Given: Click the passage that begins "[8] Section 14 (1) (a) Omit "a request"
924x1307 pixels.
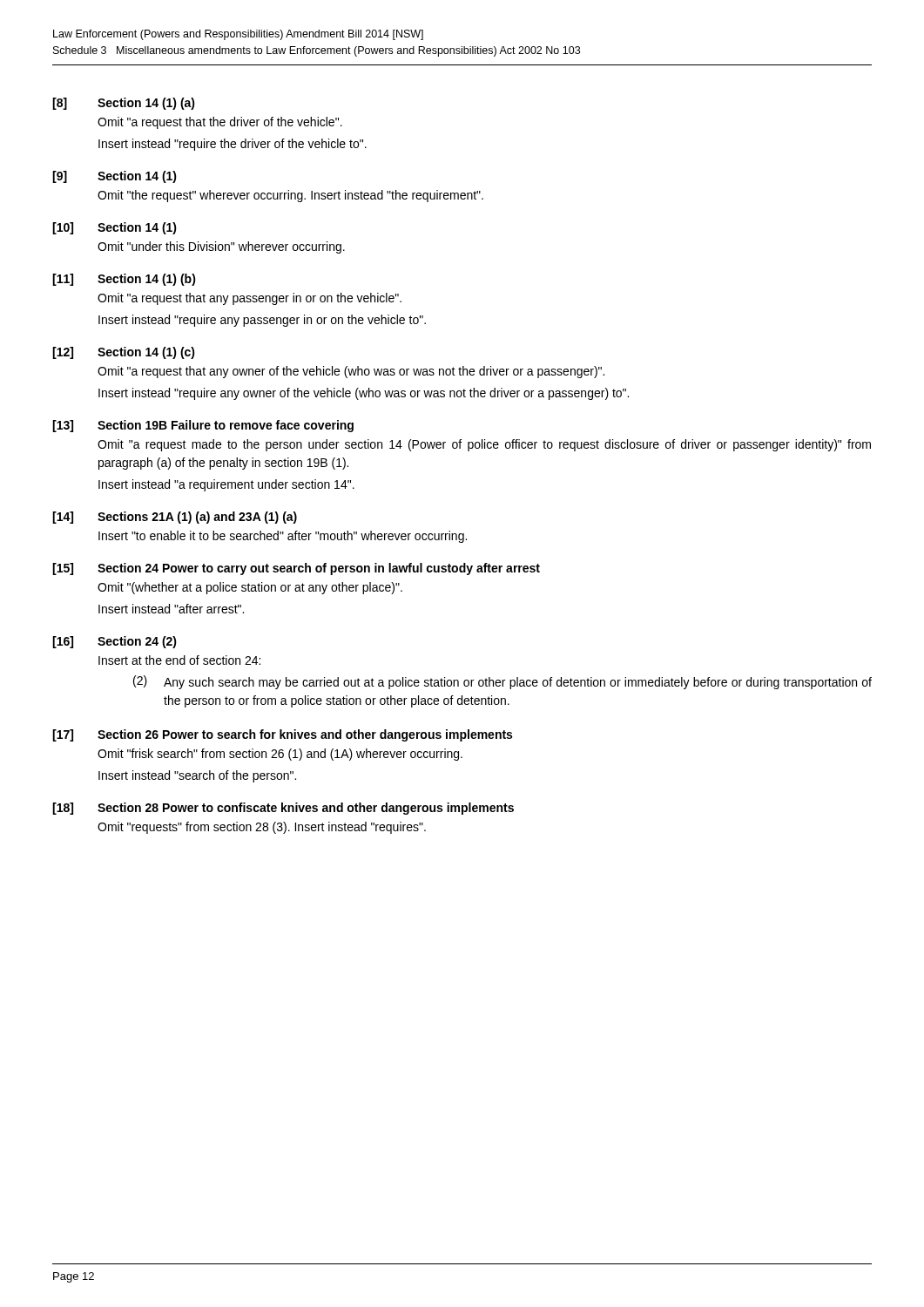Looking at the screenshot, I should pyautogui.click(x=124, y=104).
